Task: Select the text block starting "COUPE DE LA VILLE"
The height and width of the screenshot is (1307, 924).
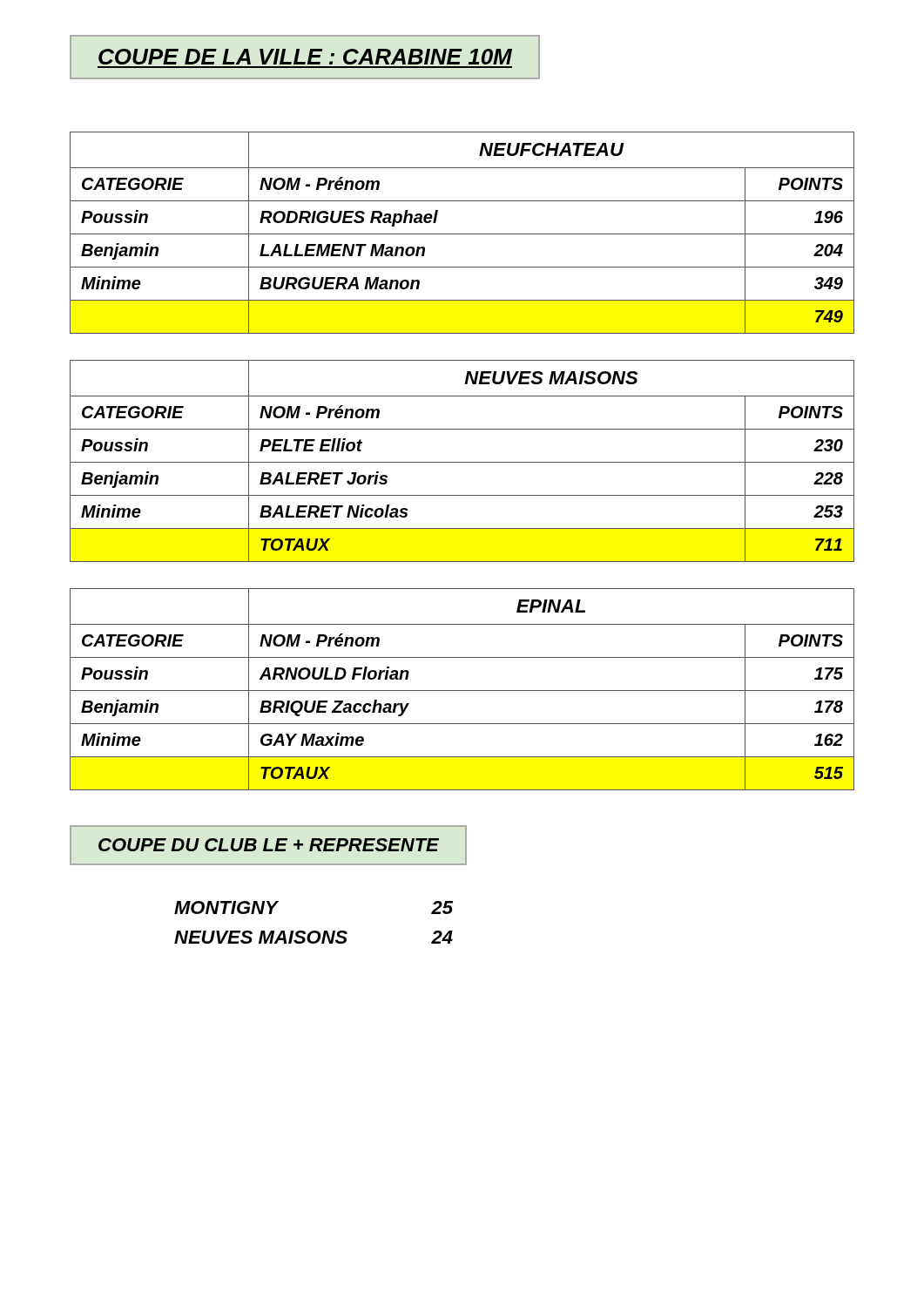Action: click(x=305, y=57)
